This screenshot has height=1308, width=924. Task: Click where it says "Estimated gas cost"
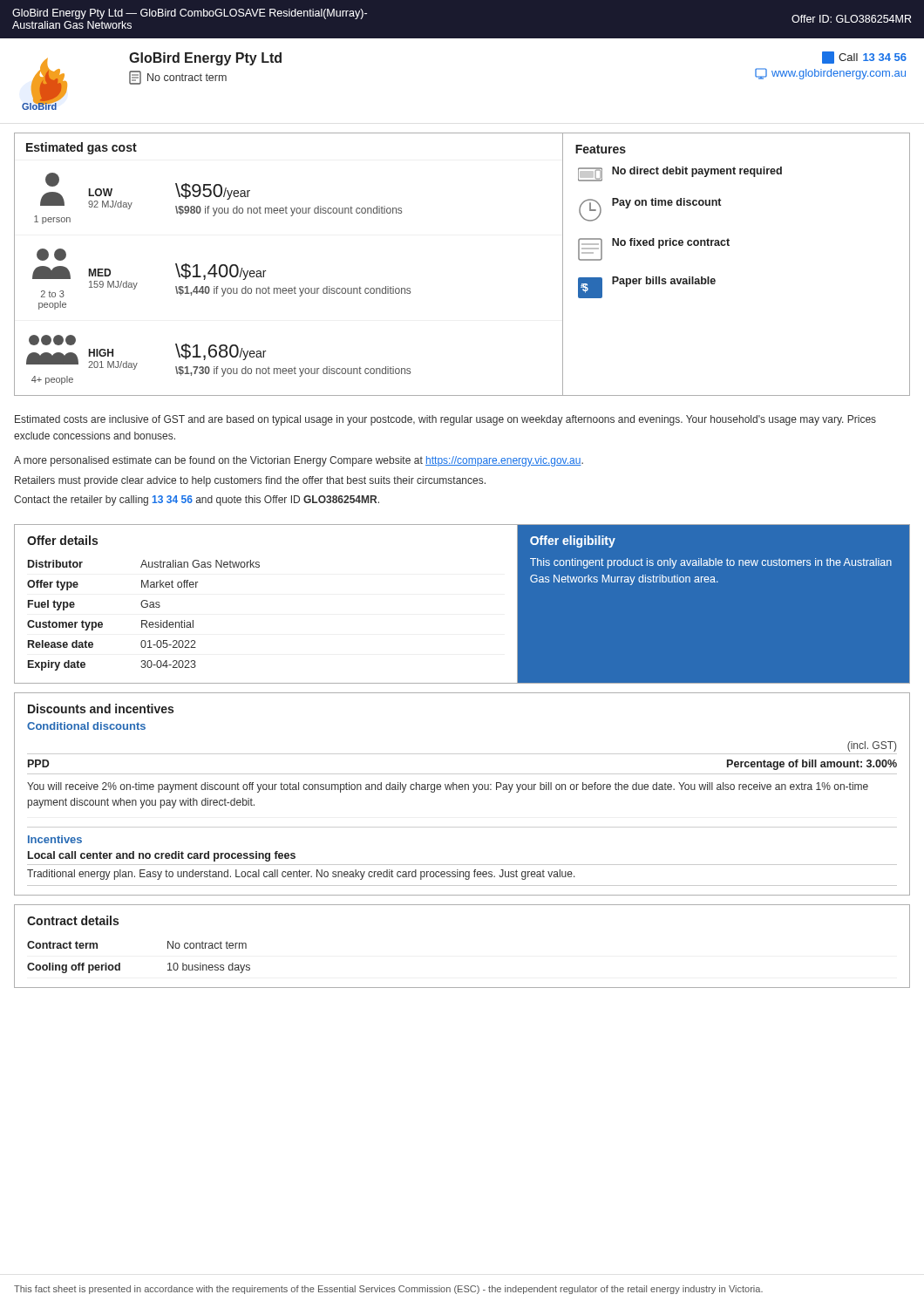point(81,147)
